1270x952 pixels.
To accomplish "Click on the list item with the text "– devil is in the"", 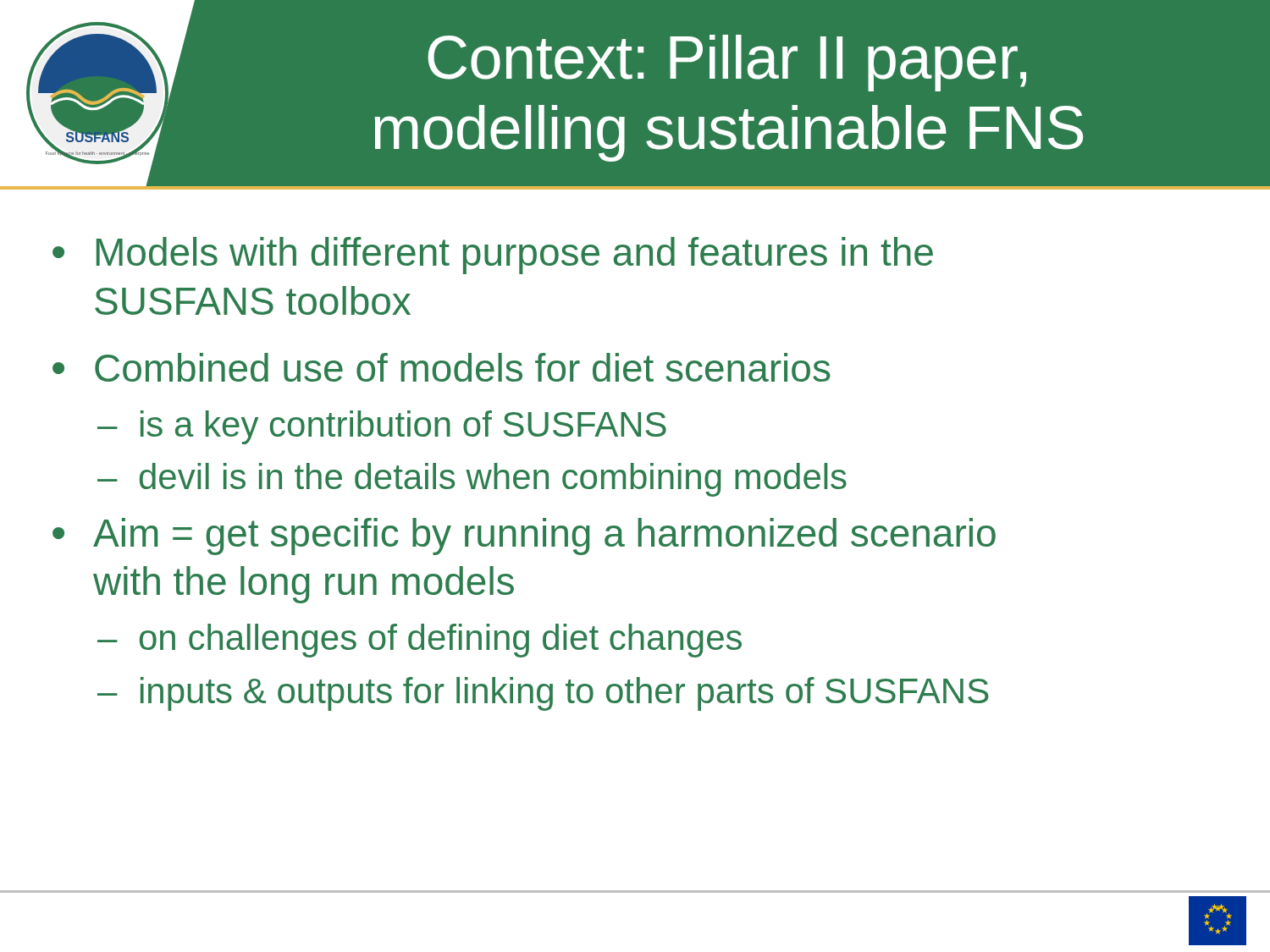I will [x=658, y=478].
